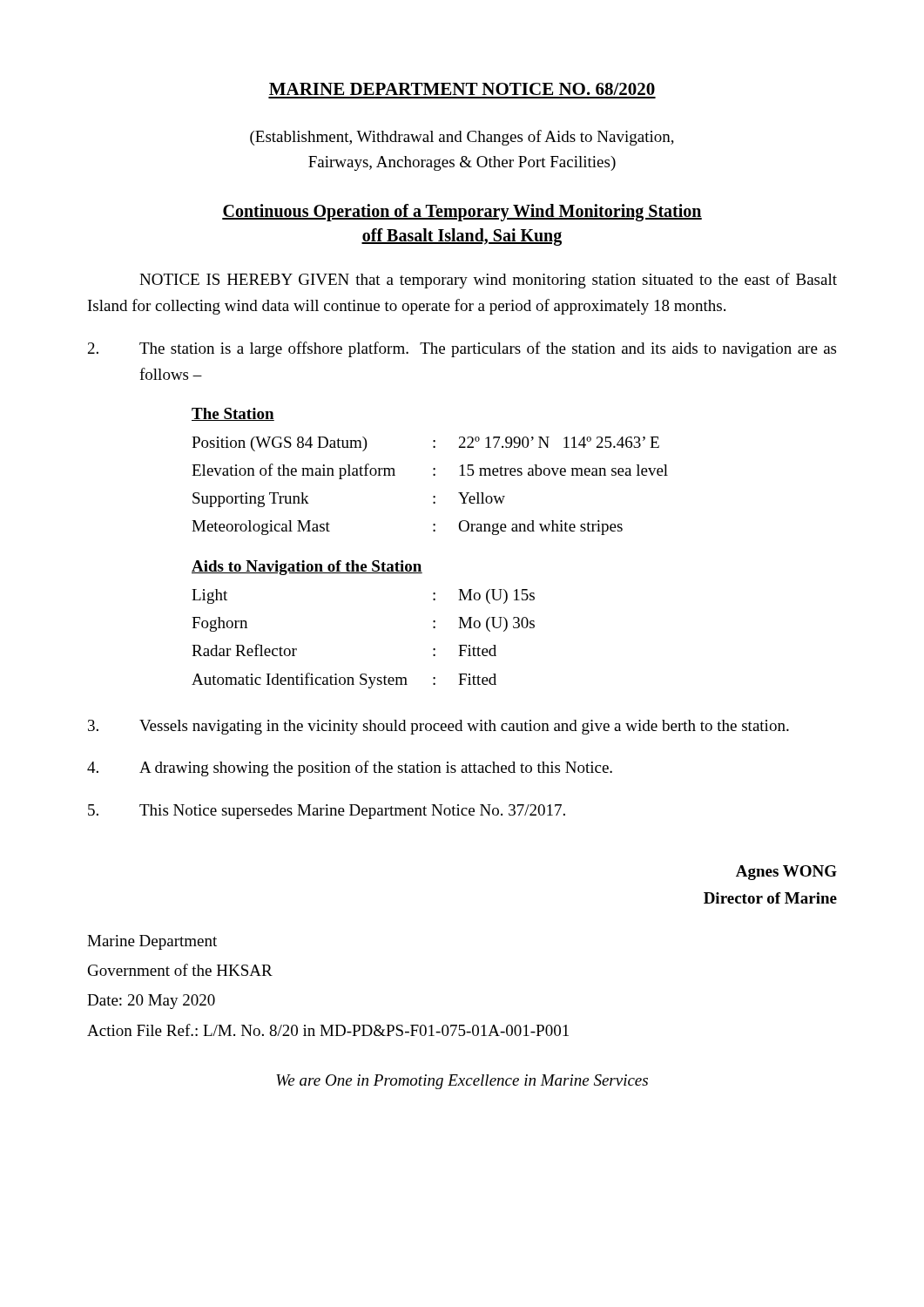This screenshot has height=1307, width=924.
Task: Where is the passage that starts "Vessels navigating in the vicinity should proceed"?
Action: point(462,726)
